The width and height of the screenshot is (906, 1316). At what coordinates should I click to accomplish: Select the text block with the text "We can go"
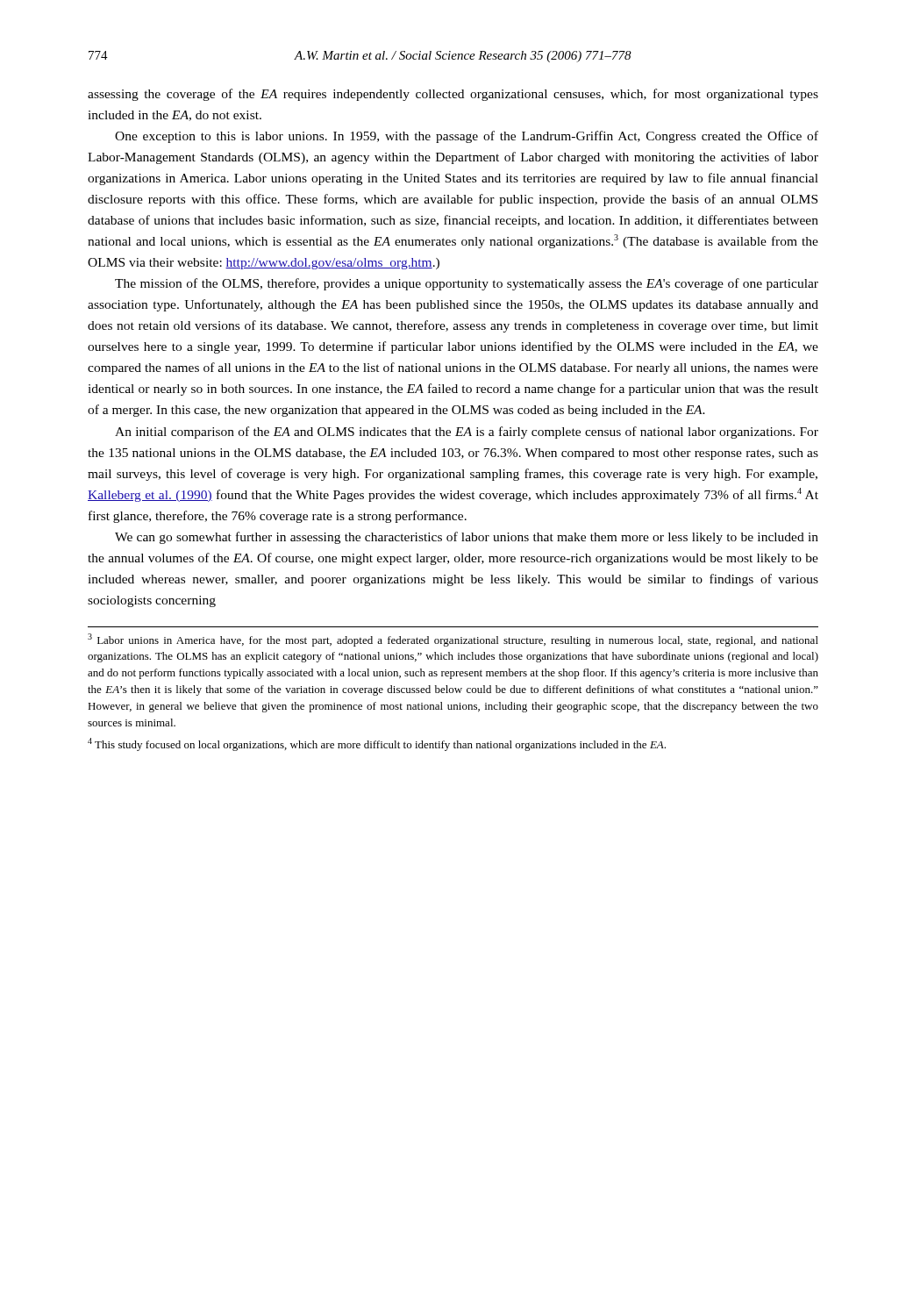[x=453, y=568]
